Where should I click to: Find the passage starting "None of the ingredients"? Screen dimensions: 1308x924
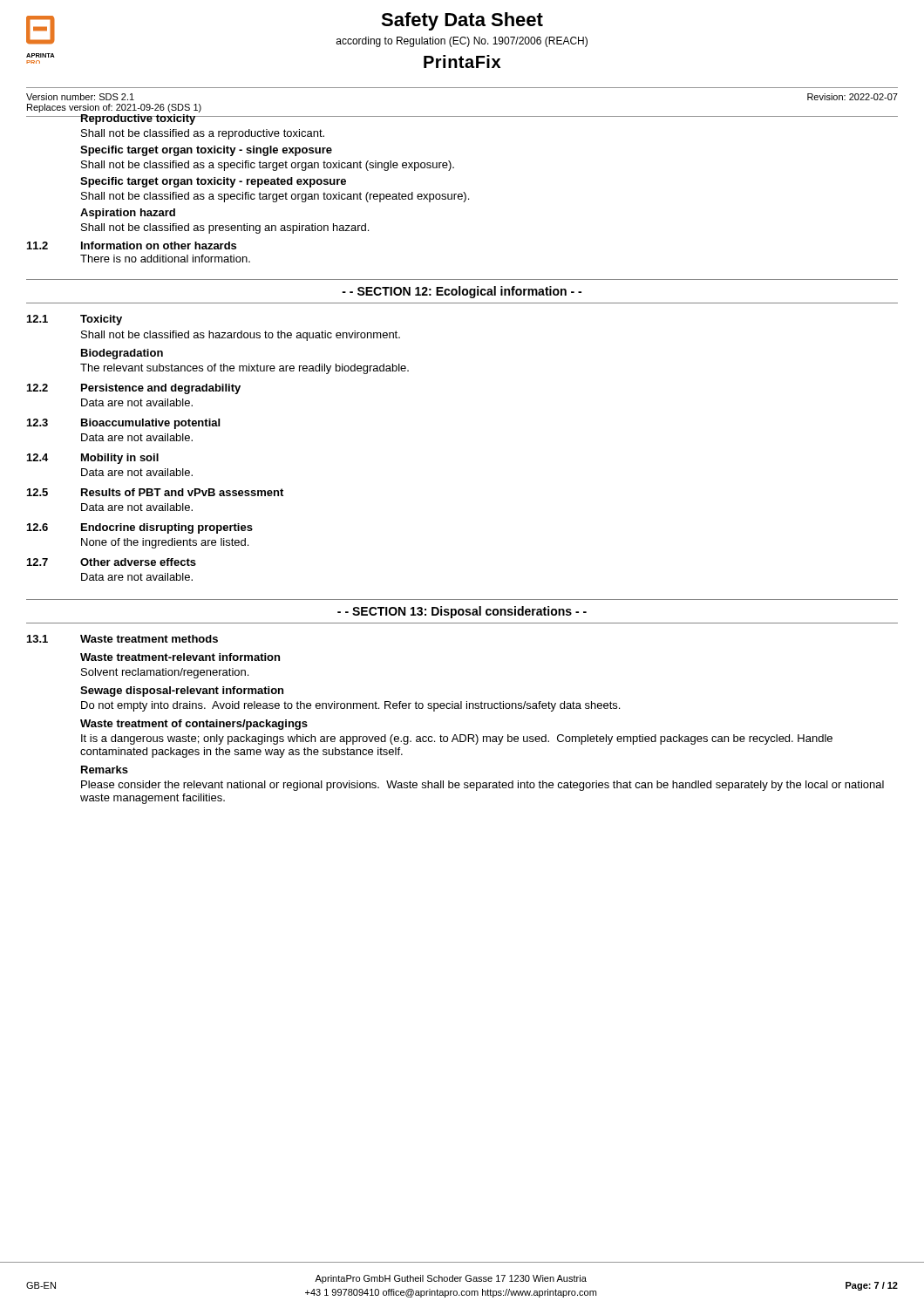[165, 542]
